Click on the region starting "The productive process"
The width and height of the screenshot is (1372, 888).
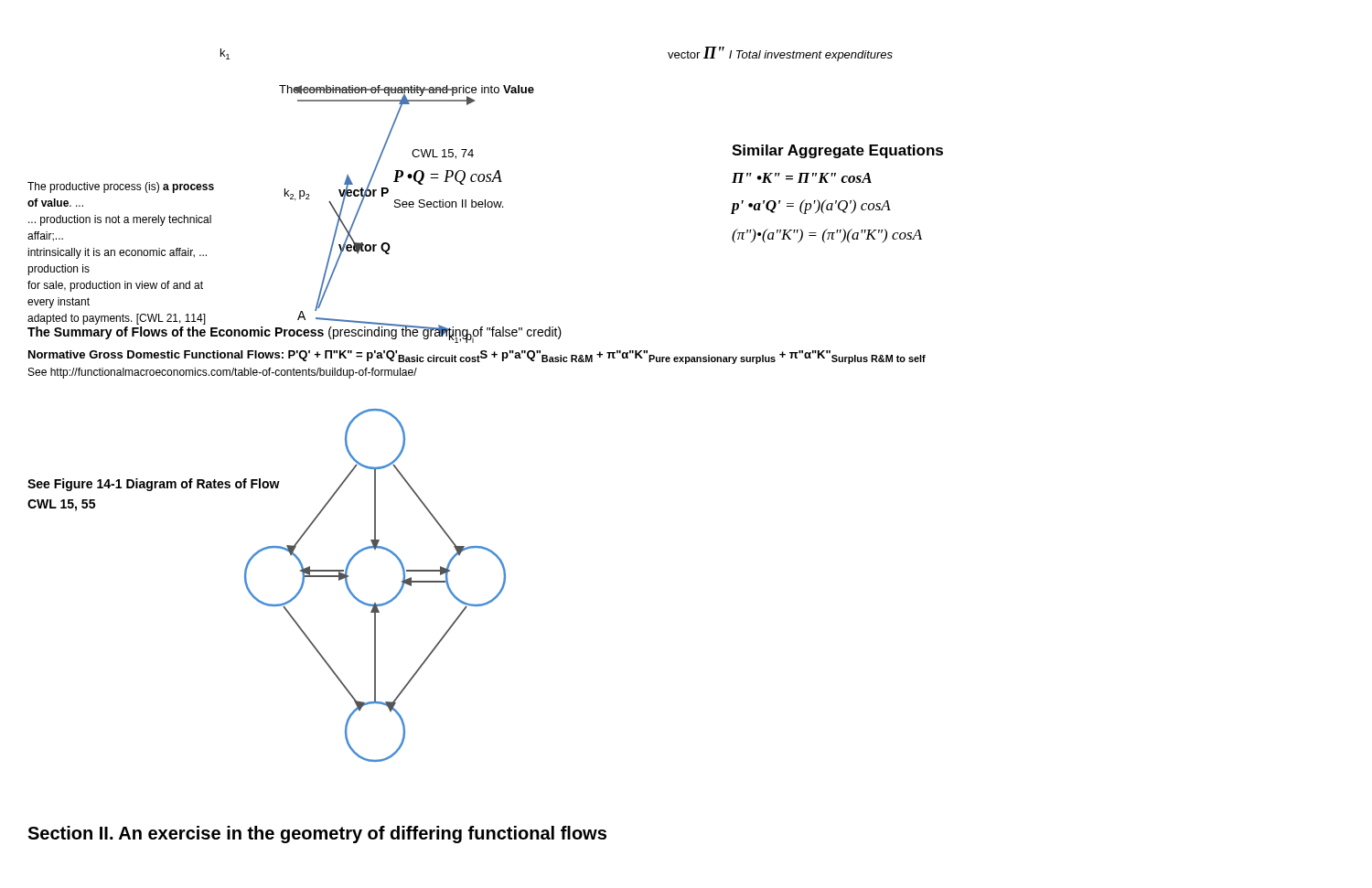coord(121,252)
